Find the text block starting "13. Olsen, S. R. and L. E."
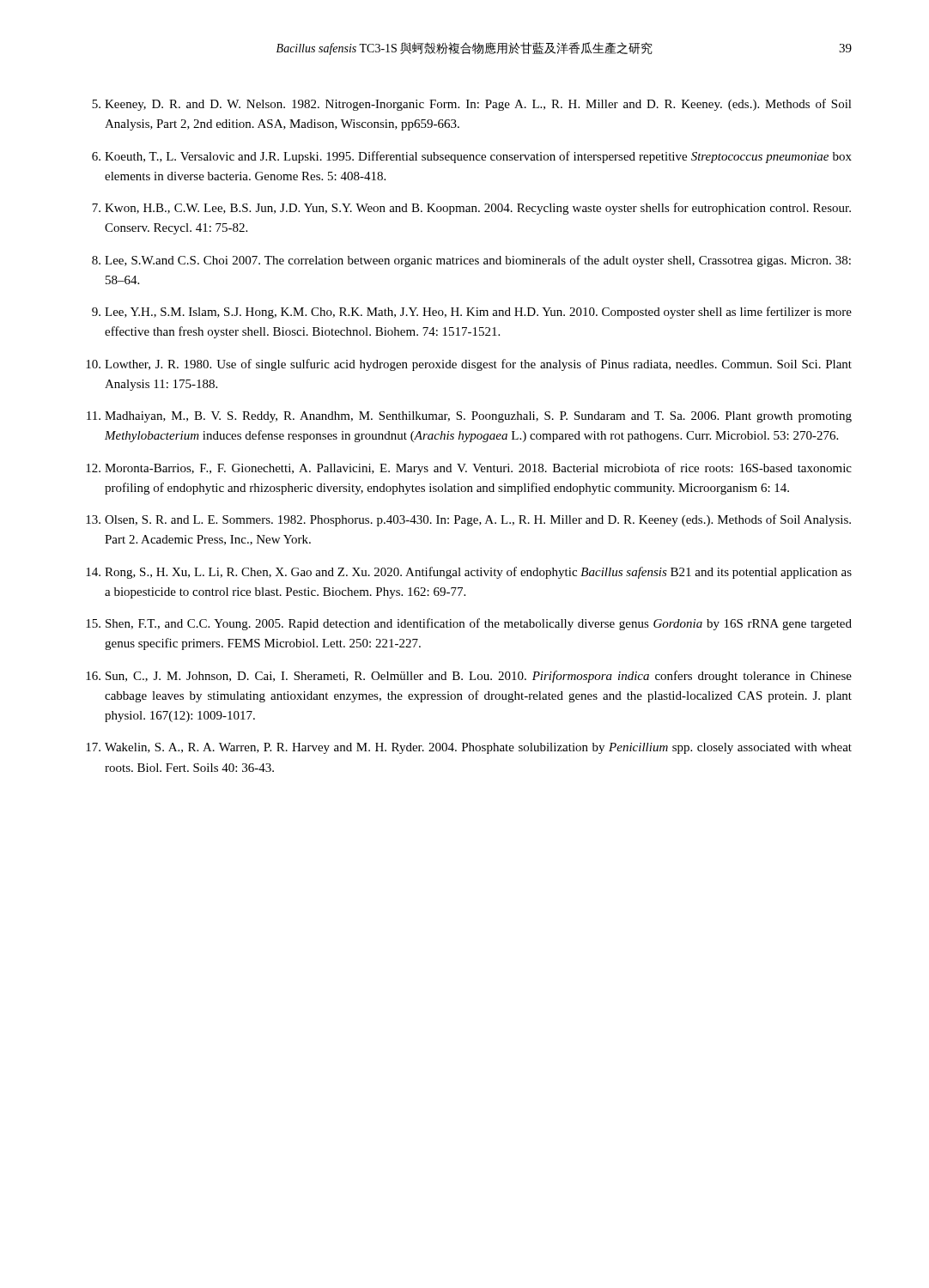Image resolution: width=929 pixels, height=1288 pixels. [464, 530]
